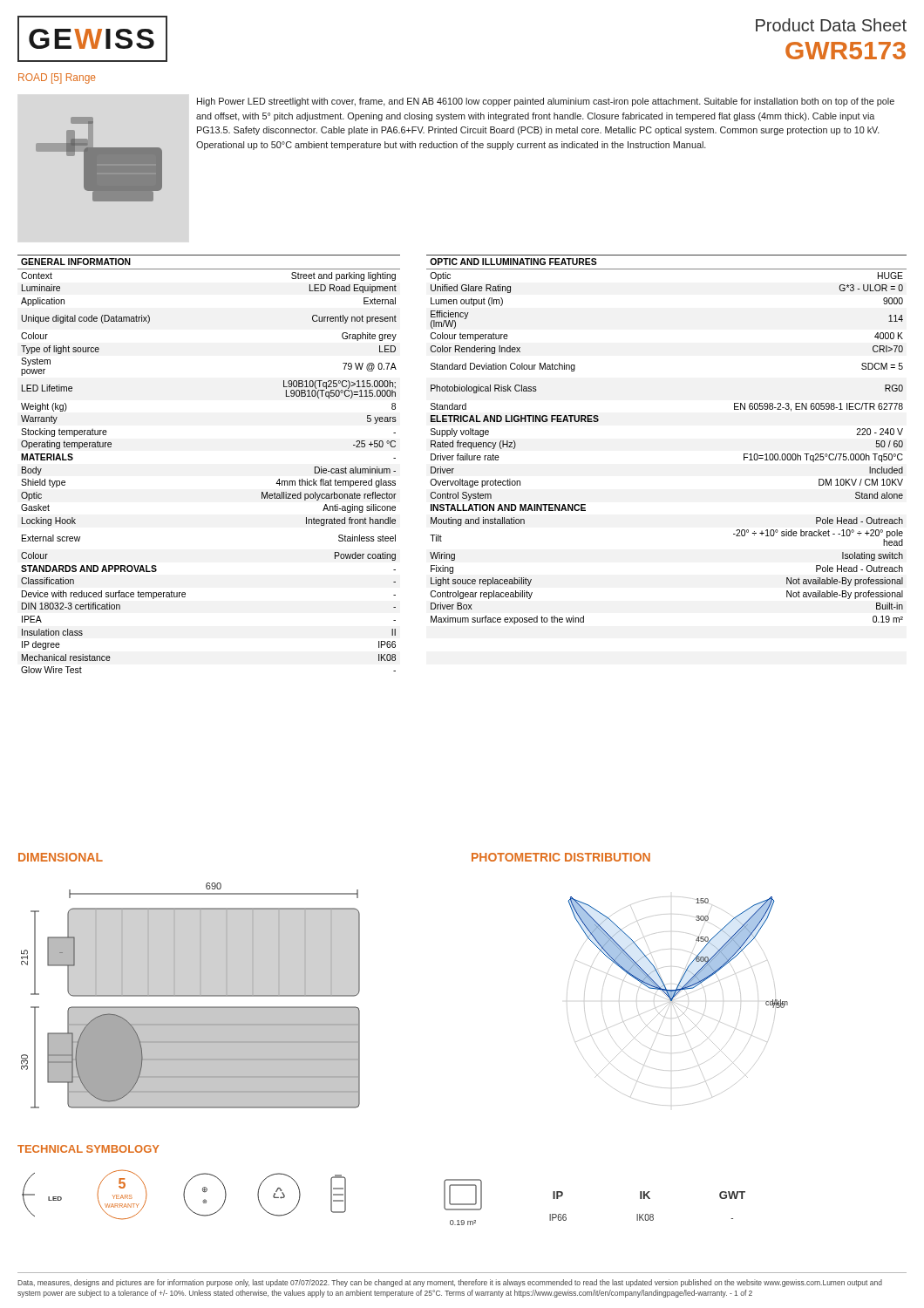The height and width of the screenshot is (1308, 924).
Task: Find the table that mentions "4mm thick flat tempered glass"
Action: [462, 466]
